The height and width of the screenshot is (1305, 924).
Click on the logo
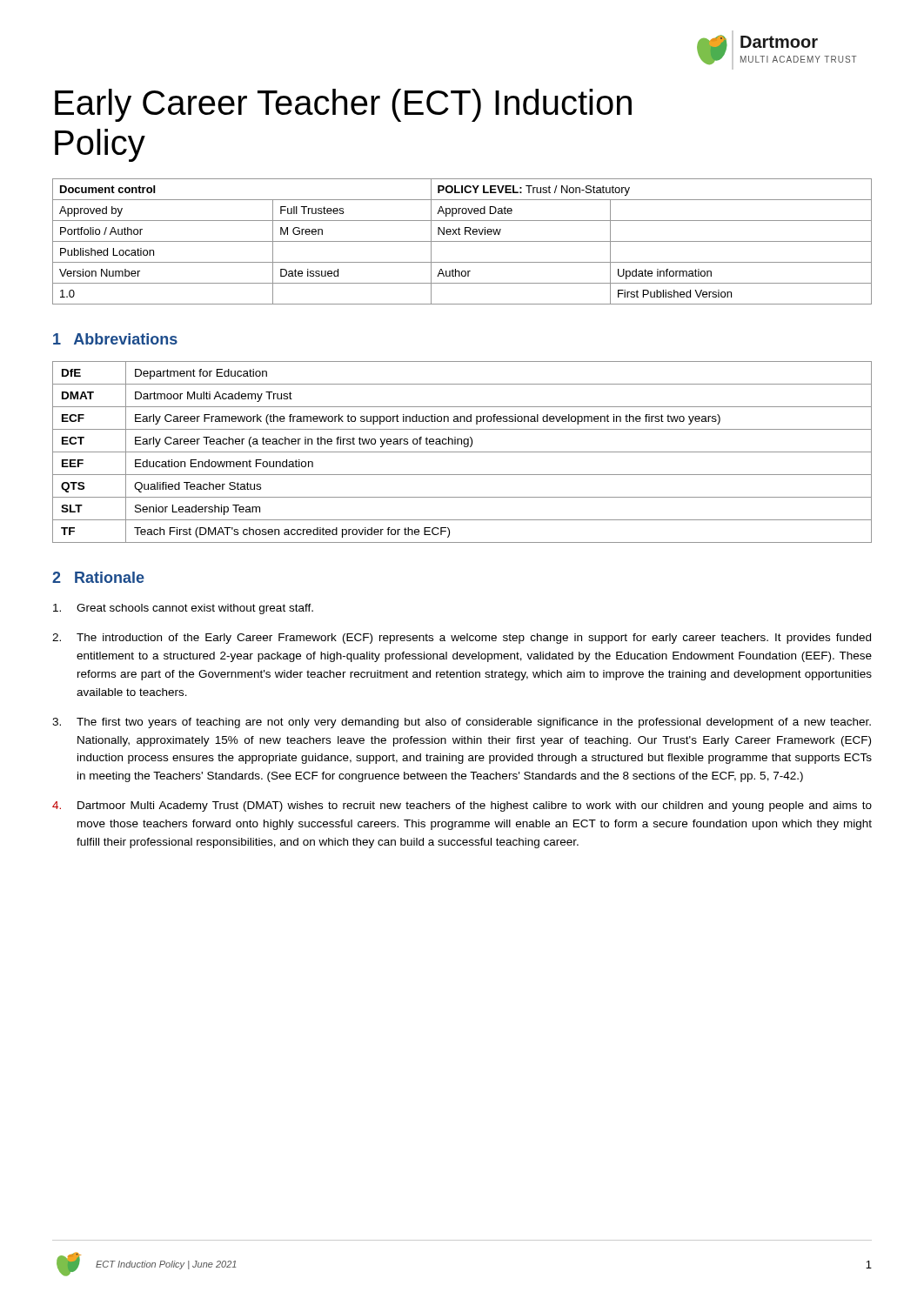pos(462,50)
